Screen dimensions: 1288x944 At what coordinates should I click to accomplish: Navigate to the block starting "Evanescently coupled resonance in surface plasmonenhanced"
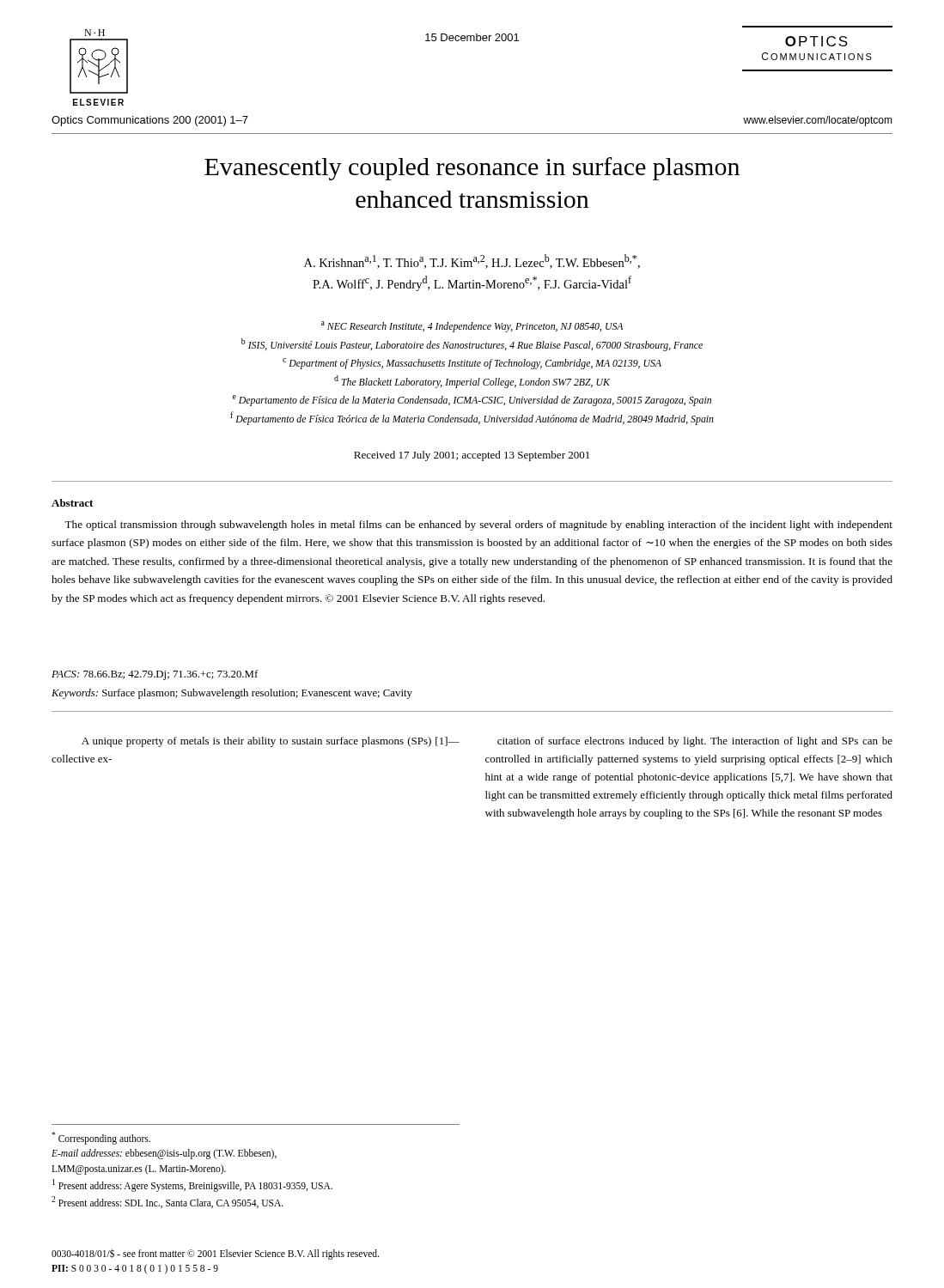pos(472,182)
